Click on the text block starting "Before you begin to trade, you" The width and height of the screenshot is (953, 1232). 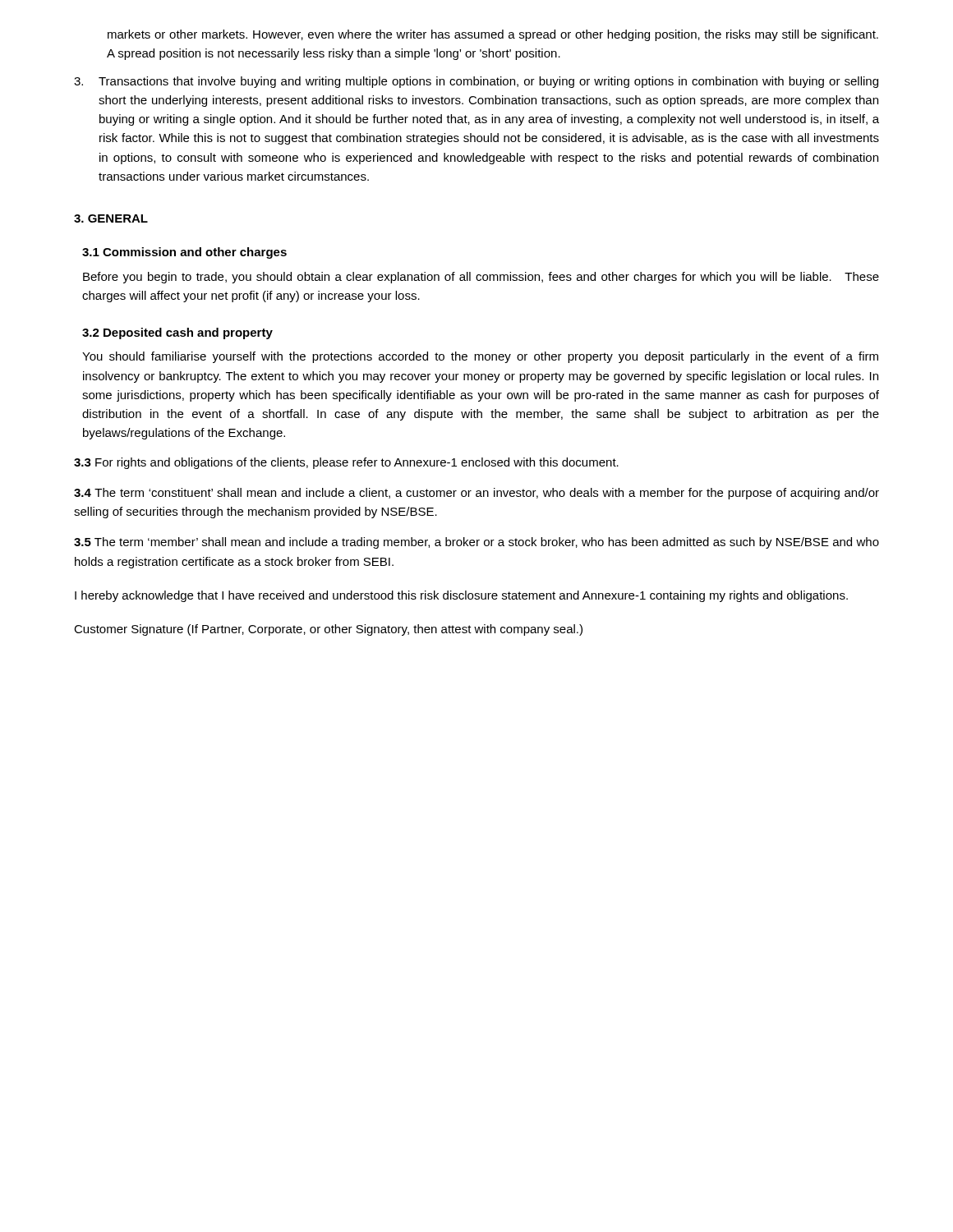tap(481, 286)
